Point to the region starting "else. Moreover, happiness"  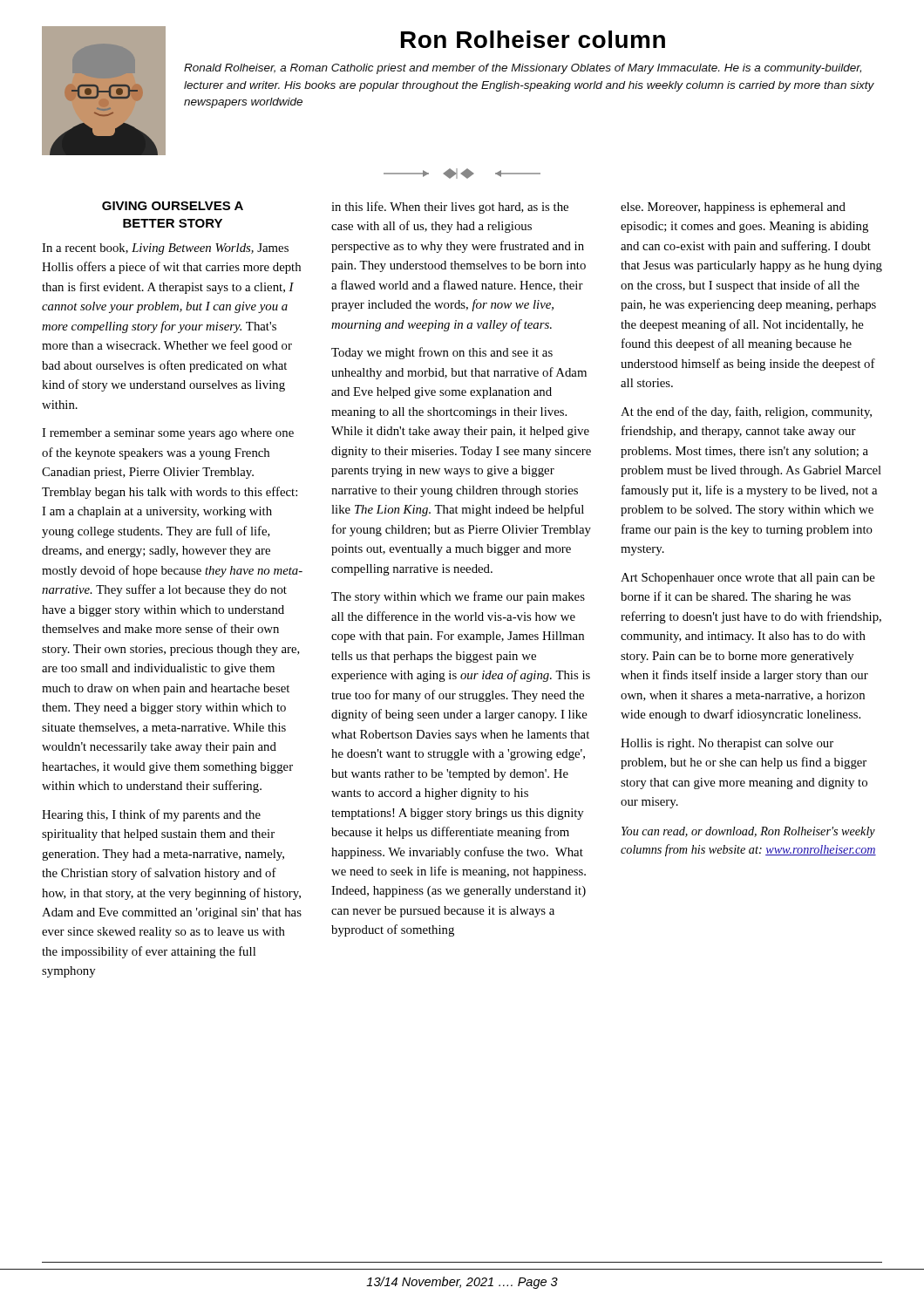click(751, 504)
